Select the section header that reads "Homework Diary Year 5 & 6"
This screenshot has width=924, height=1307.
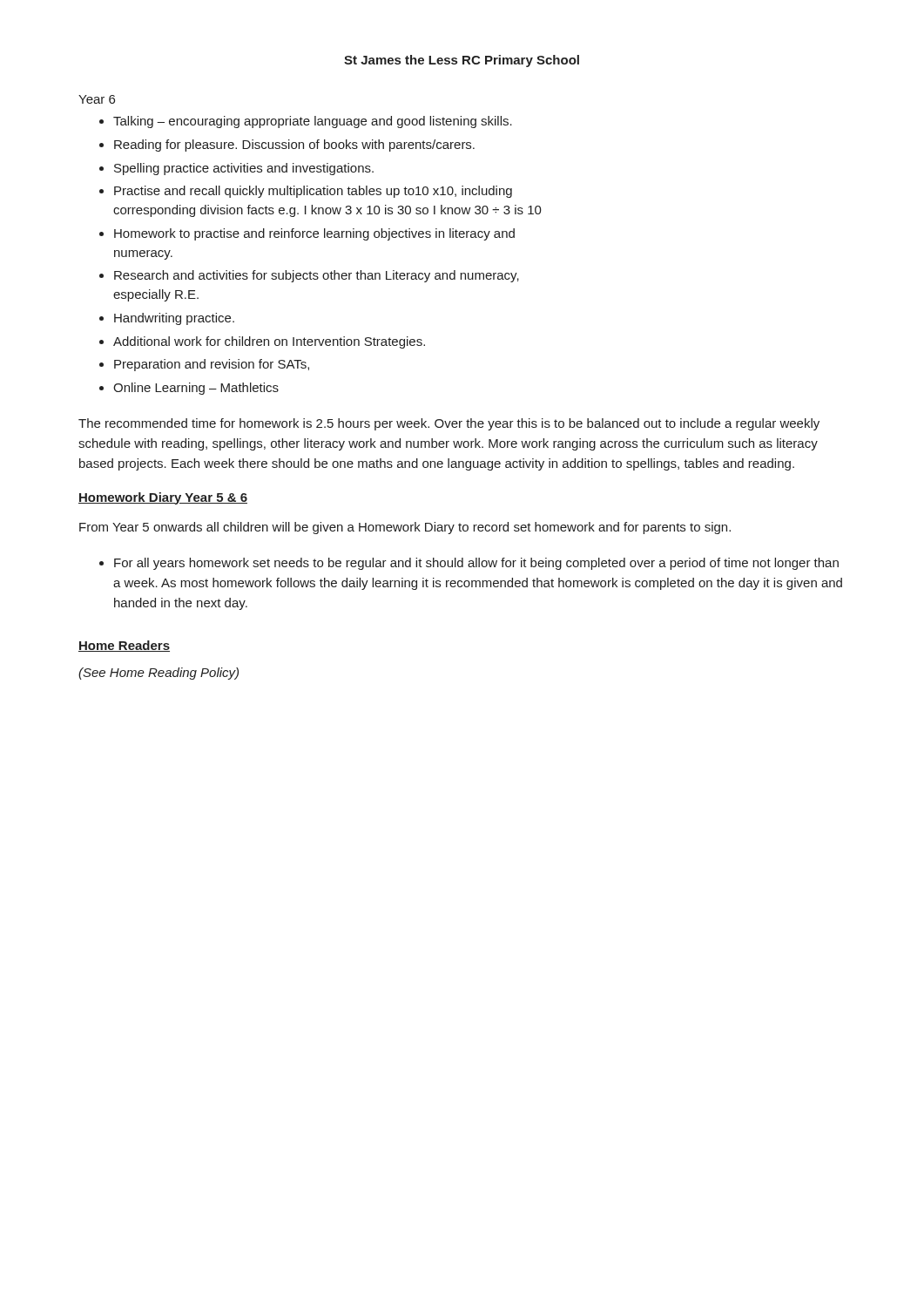tap(163, 497)
